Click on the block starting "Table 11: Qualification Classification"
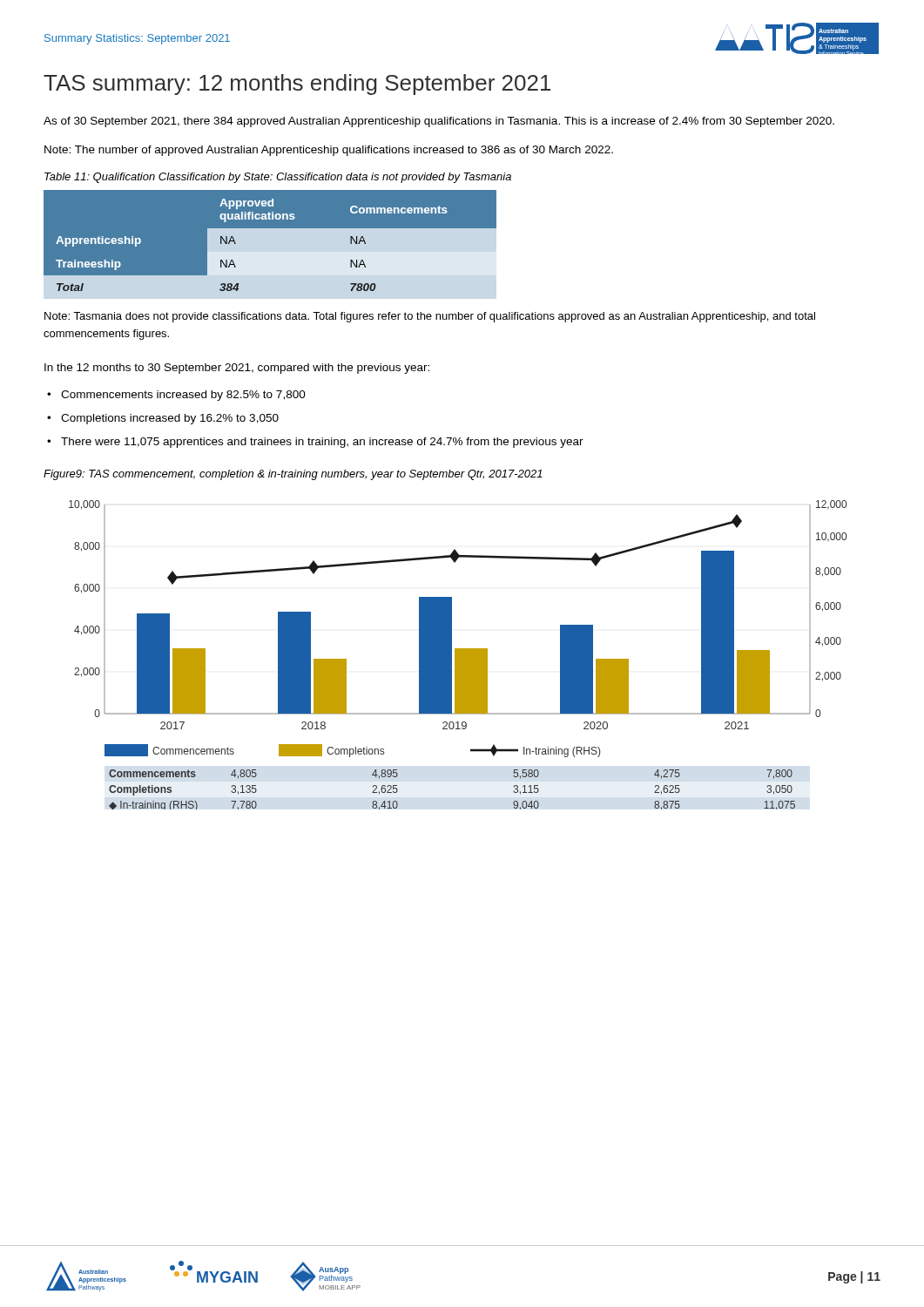Screen dimensions: 1307x924 pos(278,176)
